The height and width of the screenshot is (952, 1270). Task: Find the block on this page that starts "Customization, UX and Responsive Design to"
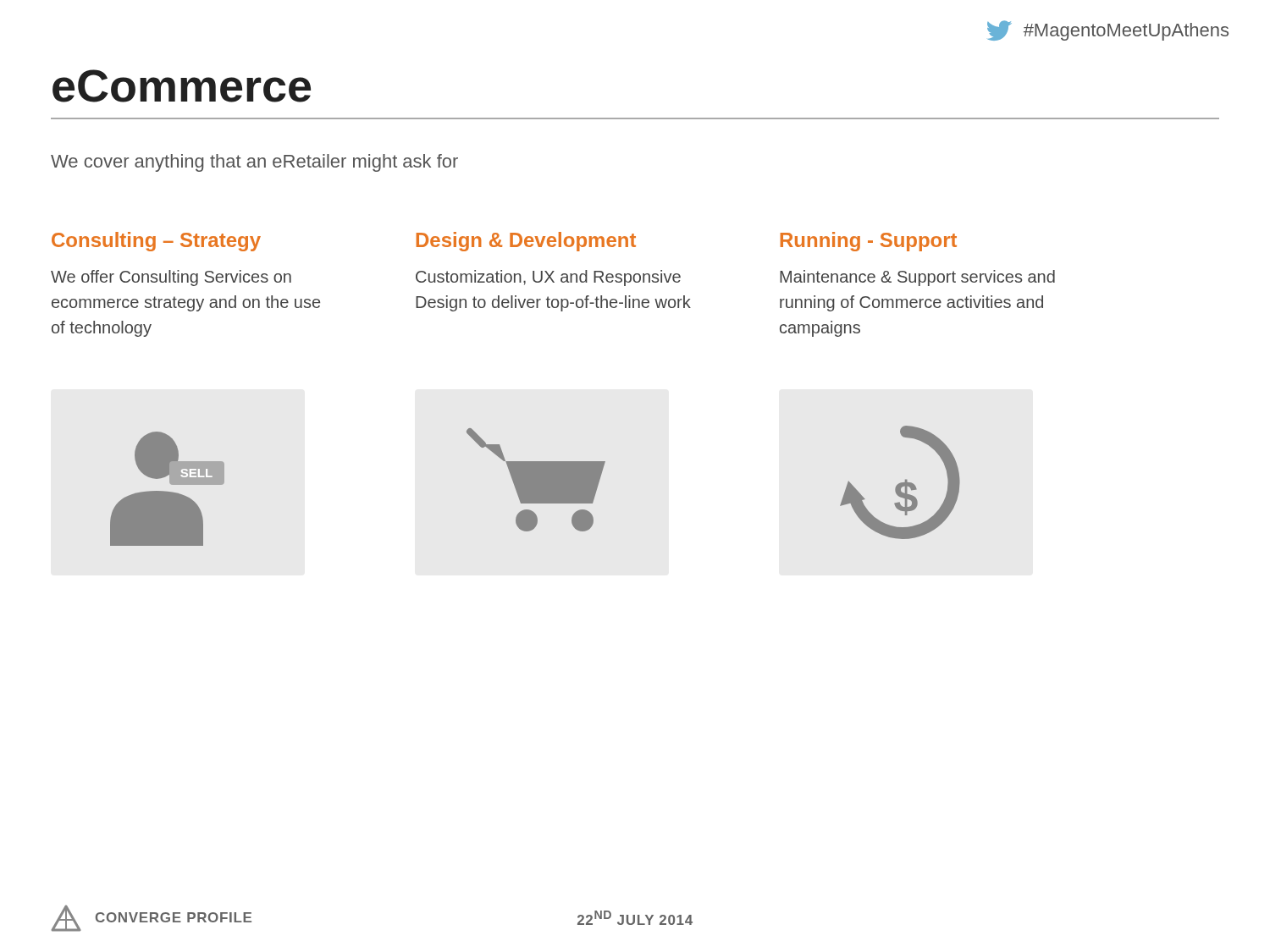click(553, 289)
